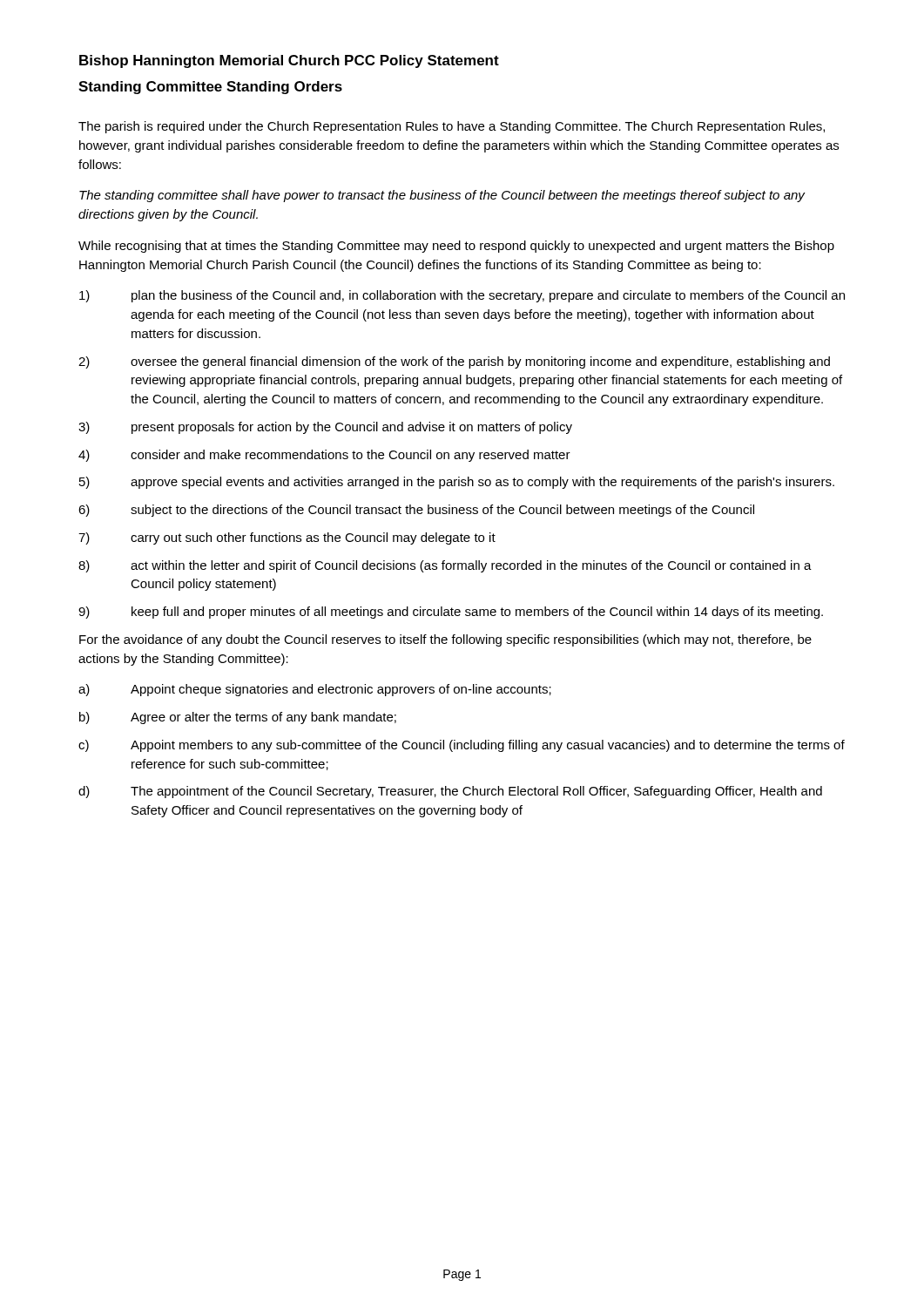Click on the text block containing "For the avoidance of any doubt the"
The height and width of the screenshot is (1307, 924).
pos(445,648)
